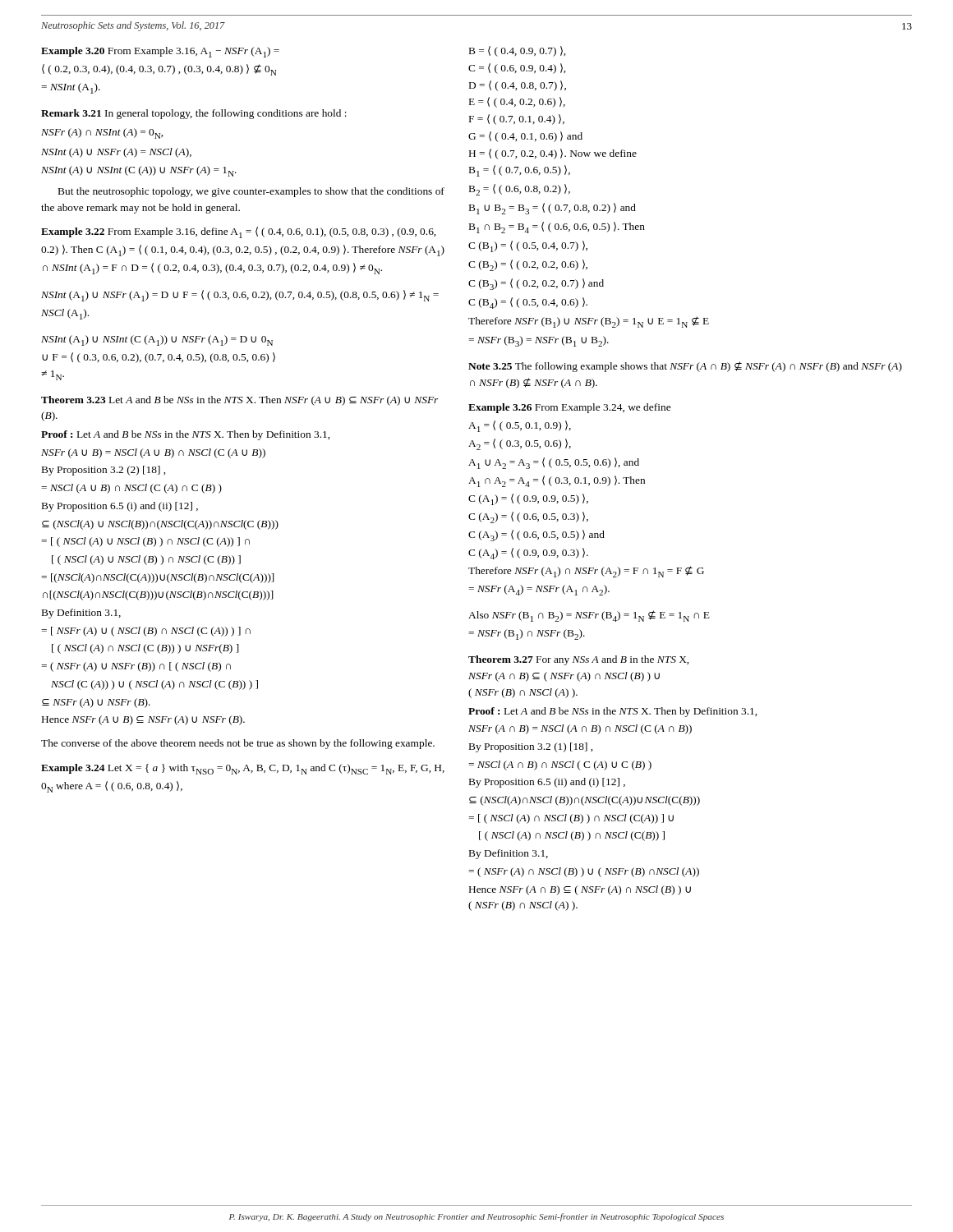
Task: Locate the passage starting "Example 3.26 From"
Action: [x=569, y=408]
